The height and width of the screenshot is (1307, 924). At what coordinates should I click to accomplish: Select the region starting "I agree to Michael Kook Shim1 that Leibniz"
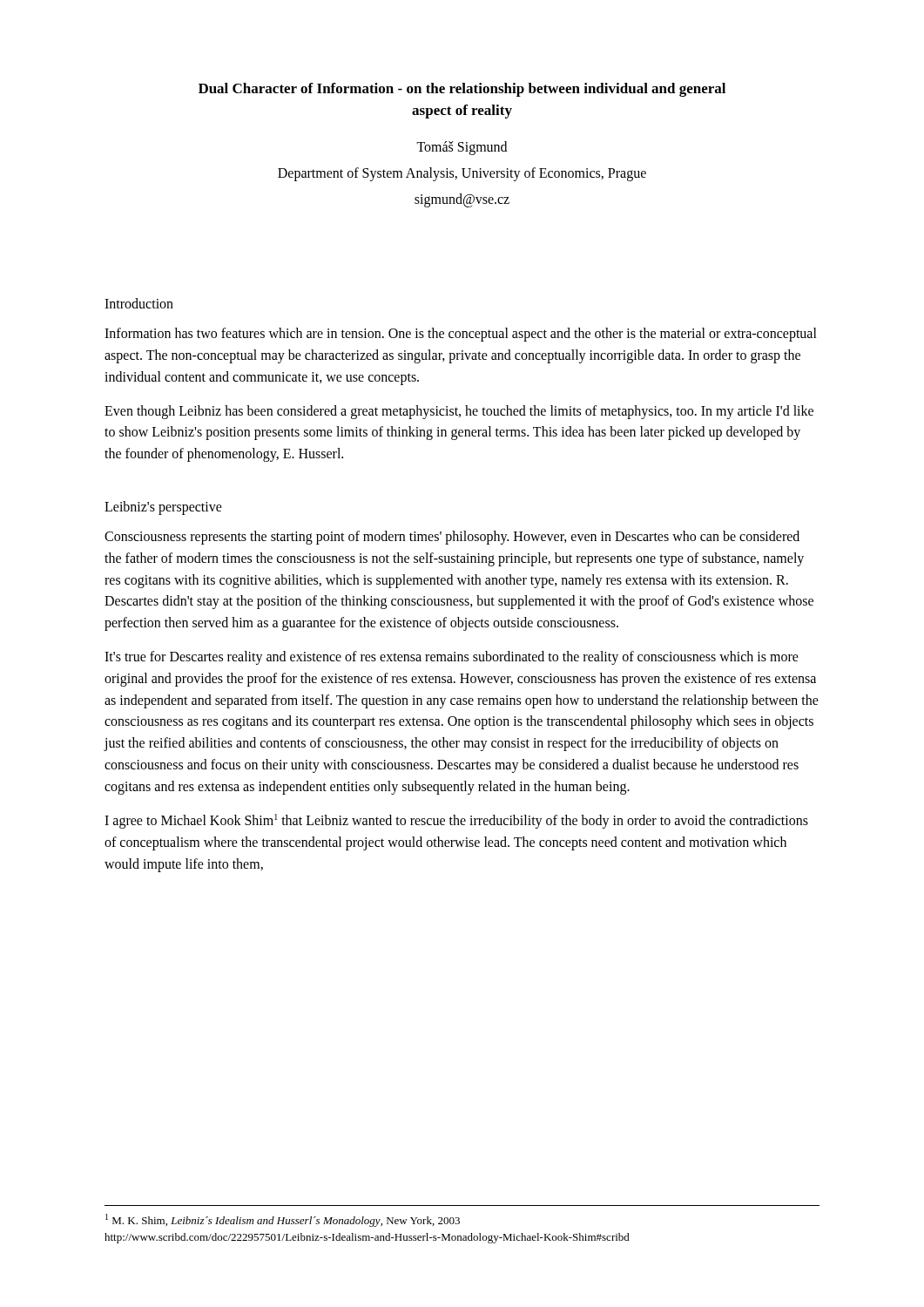pos(456,841)
